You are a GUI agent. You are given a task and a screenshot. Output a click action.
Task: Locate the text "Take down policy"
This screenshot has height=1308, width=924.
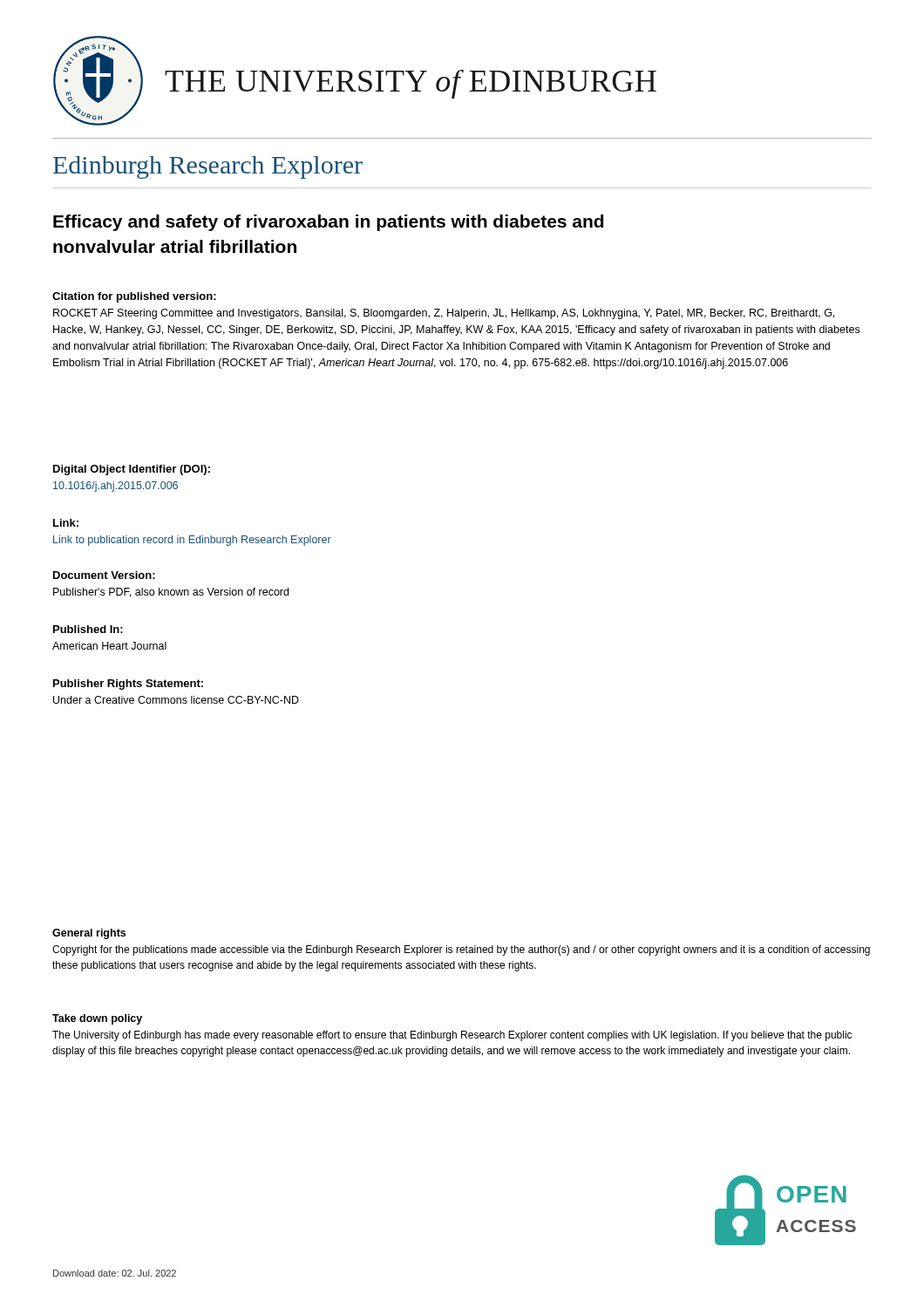pyautogui.click(x=97, y=1018)
